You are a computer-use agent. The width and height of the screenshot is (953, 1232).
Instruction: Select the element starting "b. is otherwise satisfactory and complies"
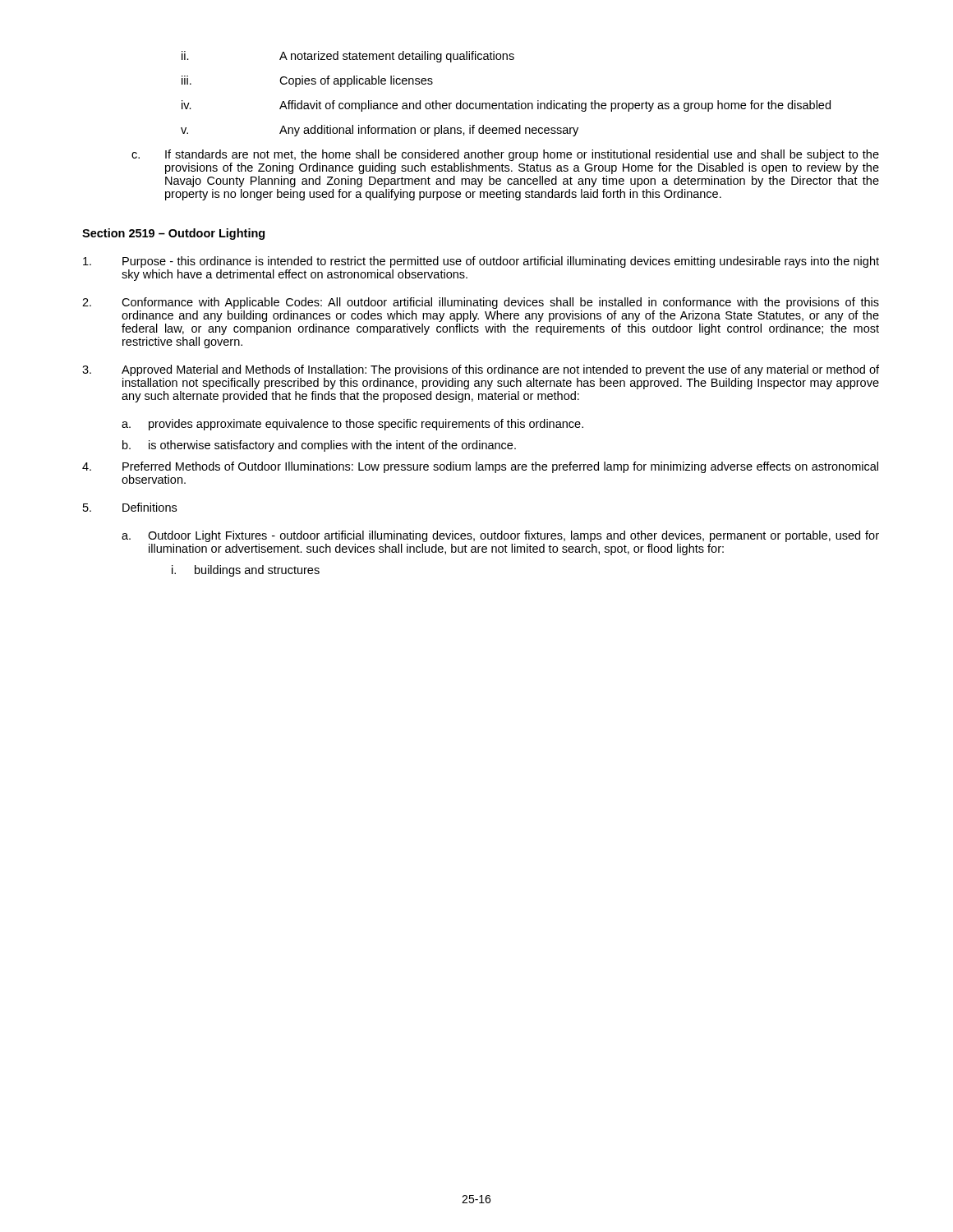500,445
